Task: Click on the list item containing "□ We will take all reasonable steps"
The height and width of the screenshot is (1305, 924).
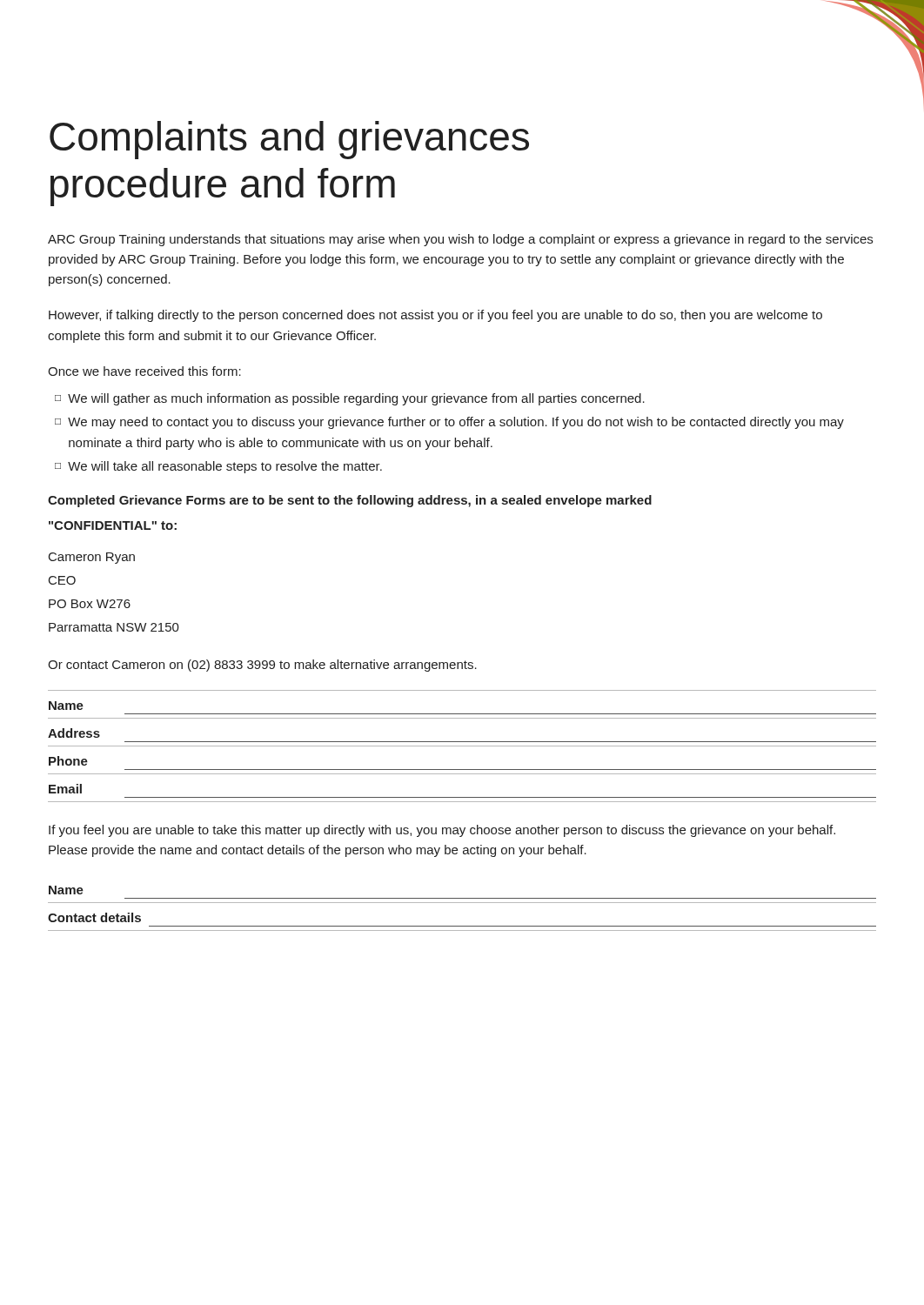Action: click(x=219, y=466)
